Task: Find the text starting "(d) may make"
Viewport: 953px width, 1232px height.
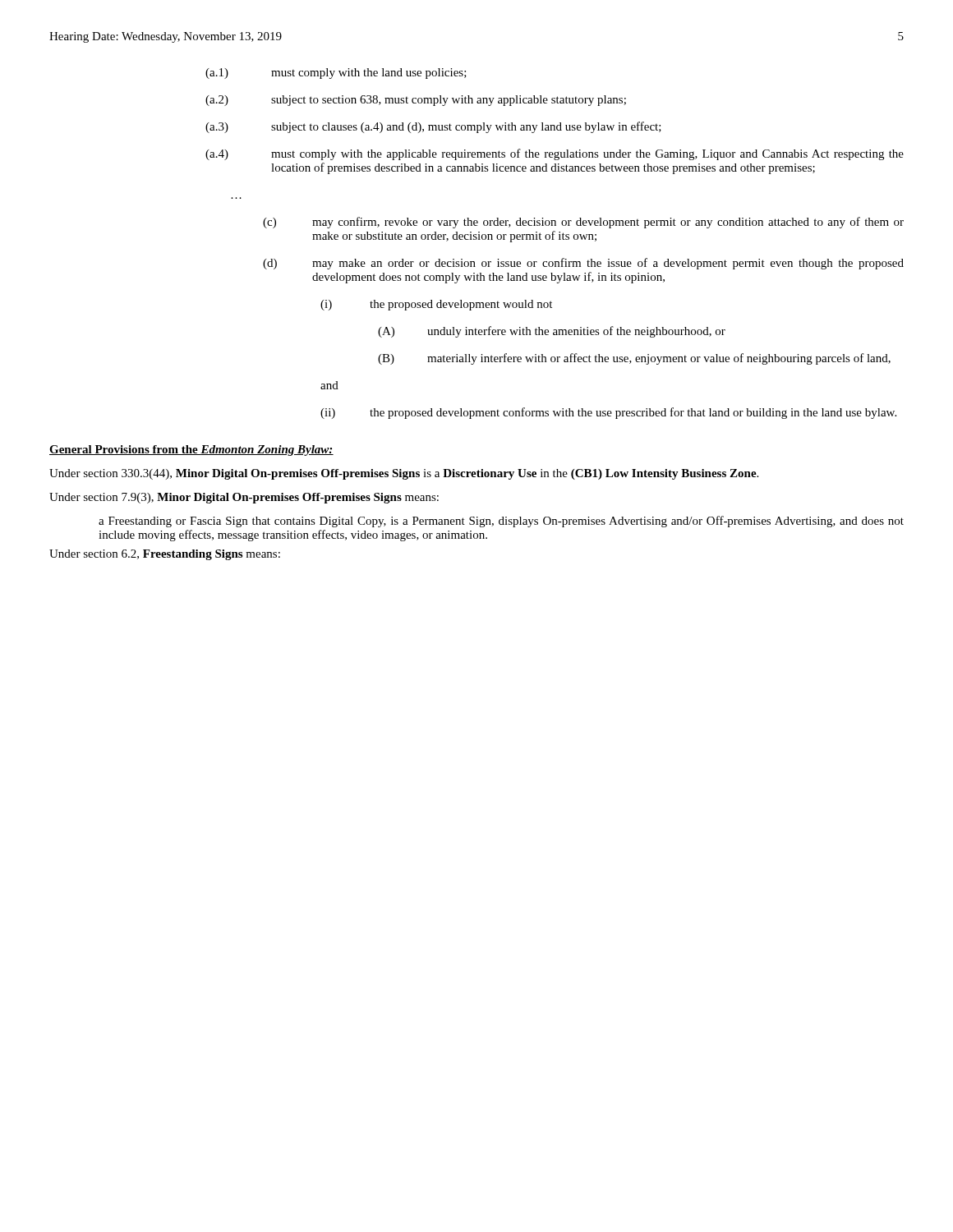Action: tap(583, 270)
